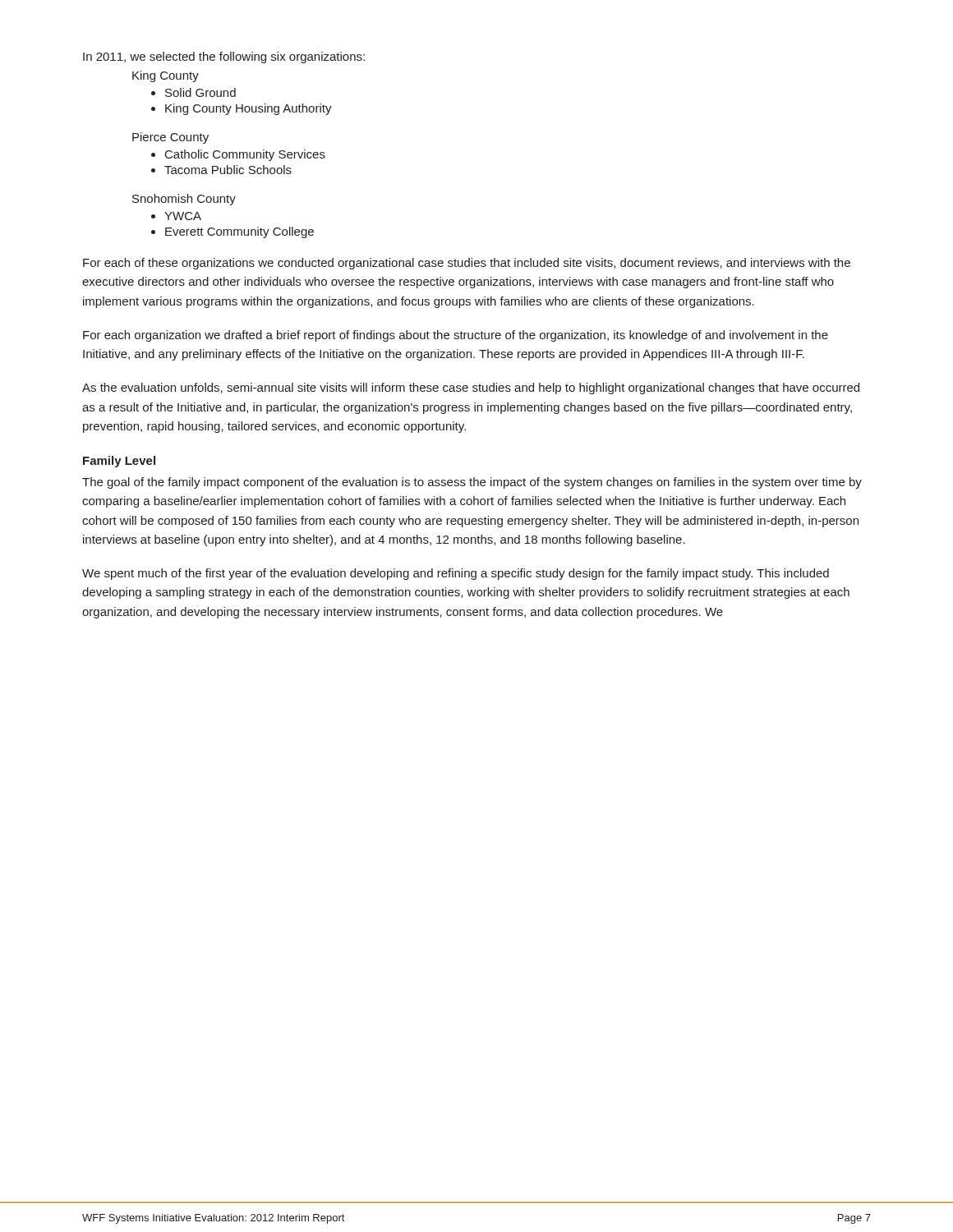Click on the list item containing "Catholic Community Services"
The width and height of the screenshot is (953, 1232).
[245, 154]
